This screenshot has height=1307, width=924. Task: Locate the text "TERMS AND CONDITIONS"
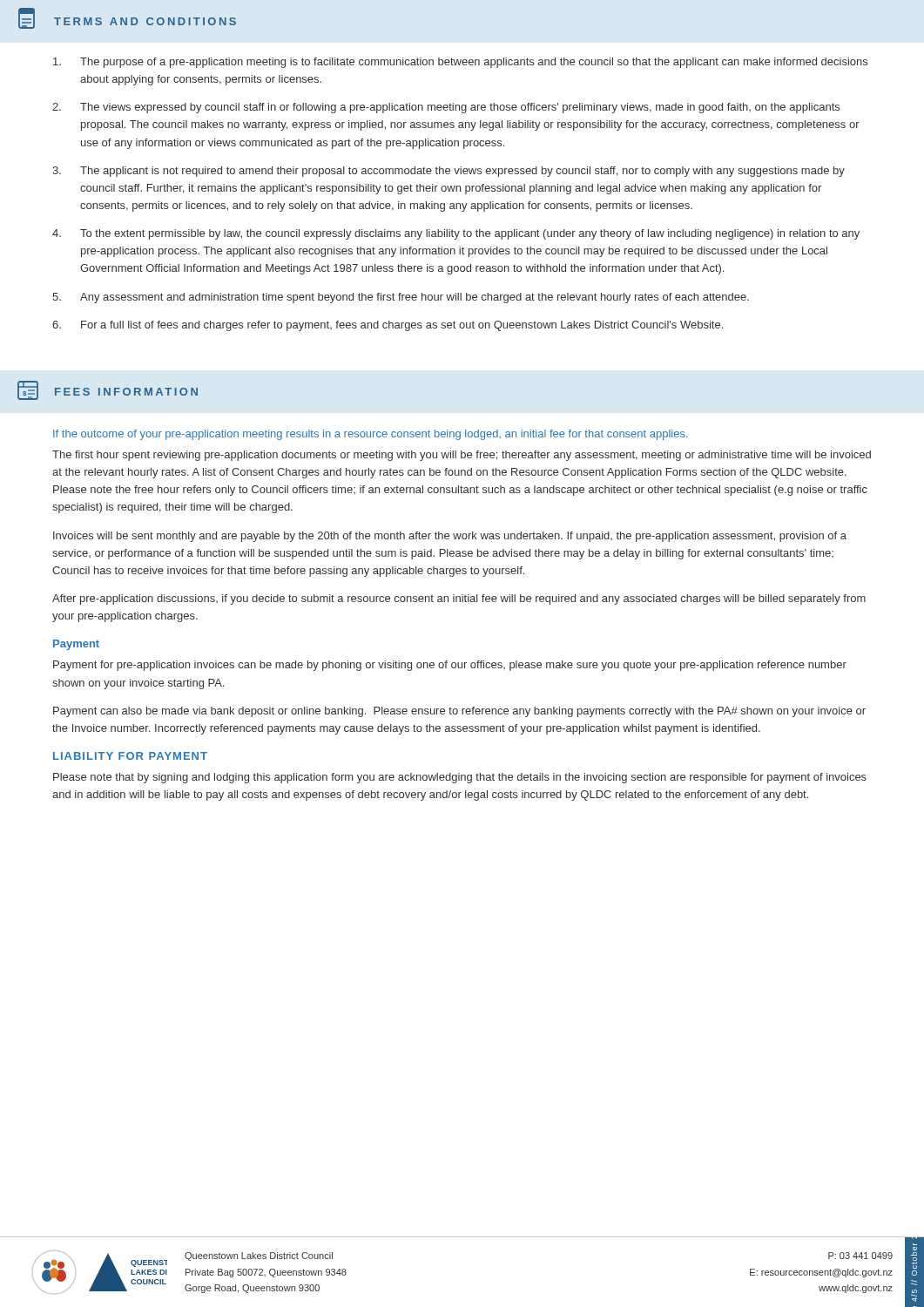tap(127, 21)
